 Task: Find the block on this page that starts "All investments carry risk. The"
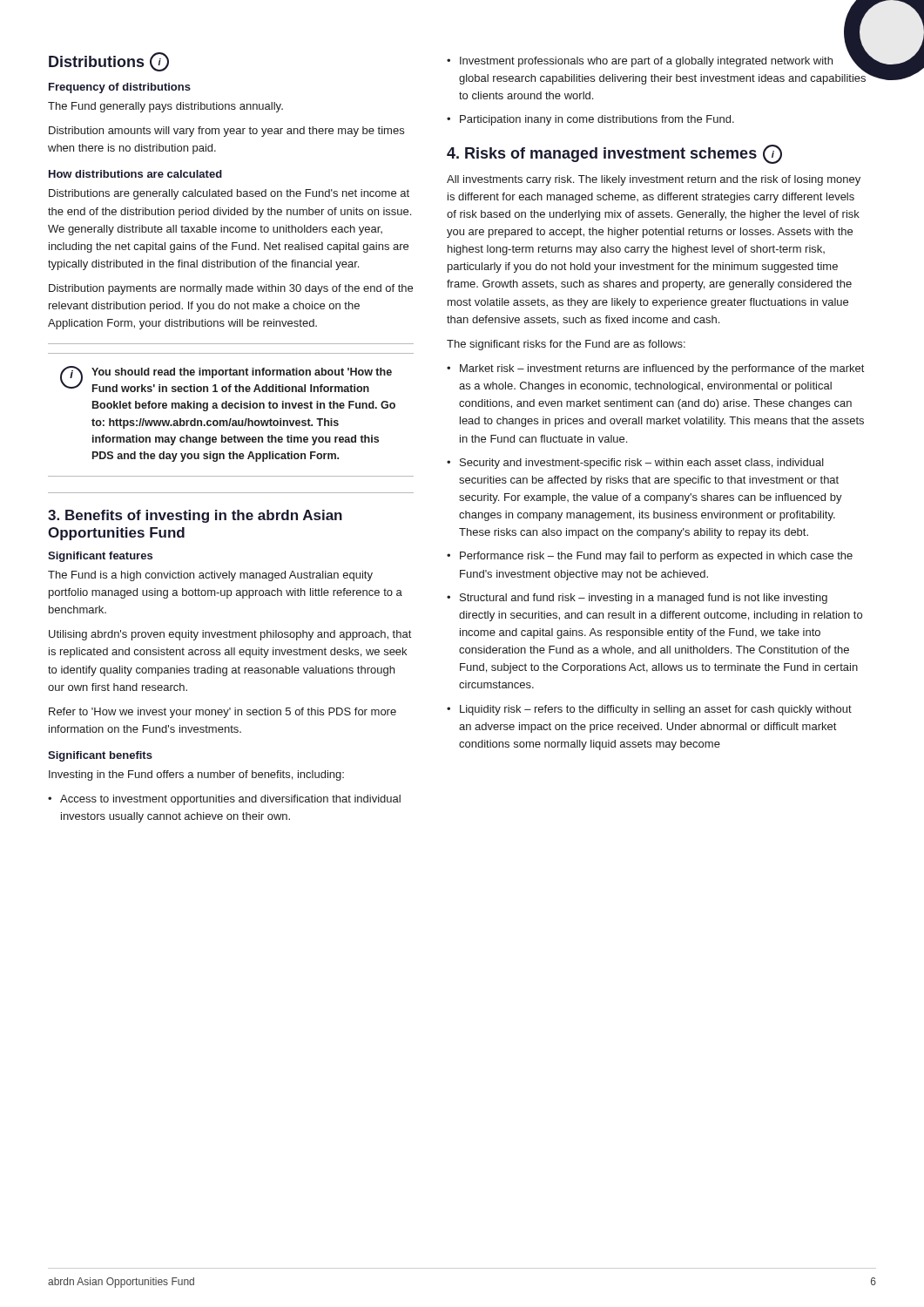654,249
